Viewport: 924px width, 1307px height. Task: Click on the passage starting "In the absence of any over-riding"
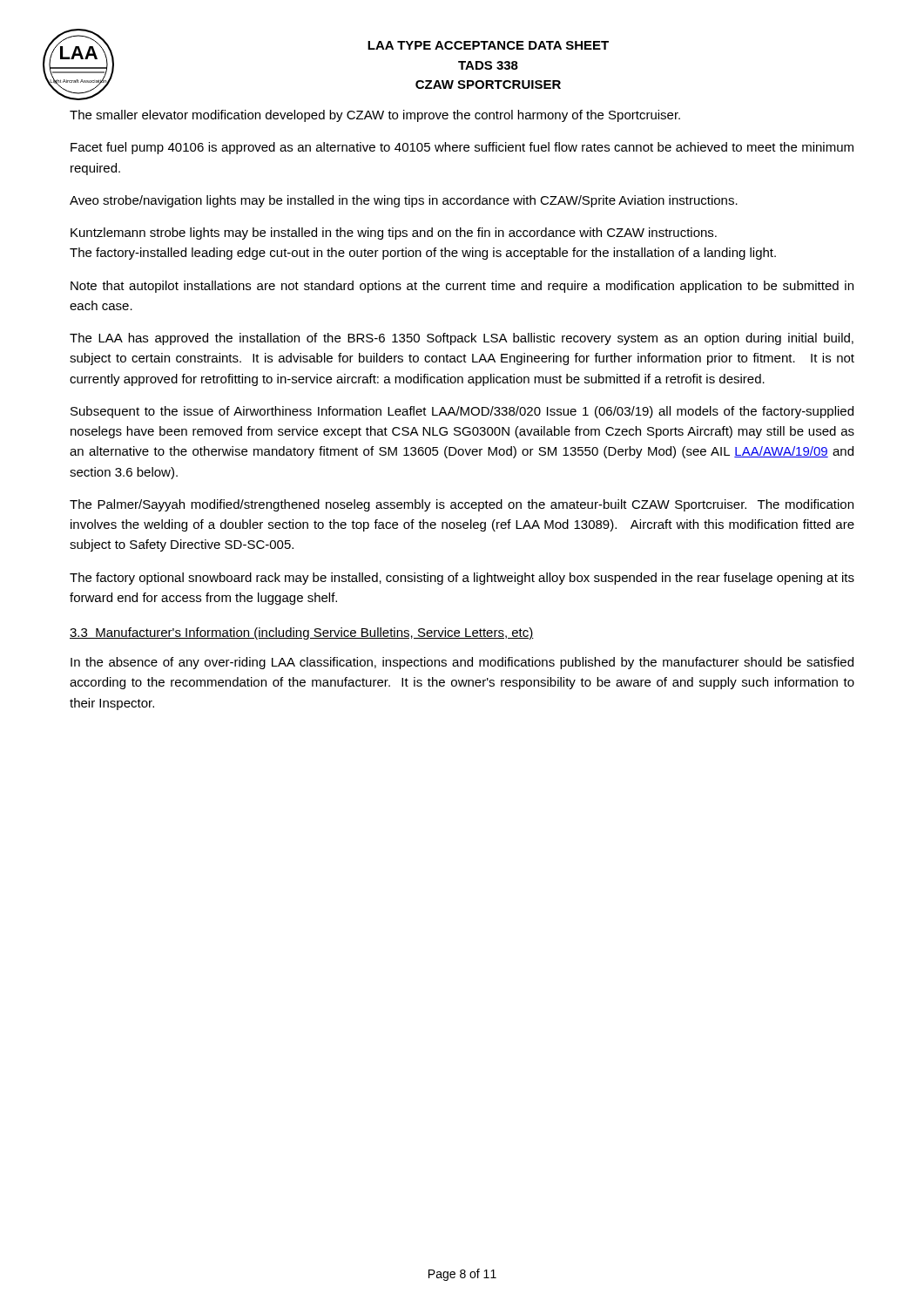tap(462, 682)
